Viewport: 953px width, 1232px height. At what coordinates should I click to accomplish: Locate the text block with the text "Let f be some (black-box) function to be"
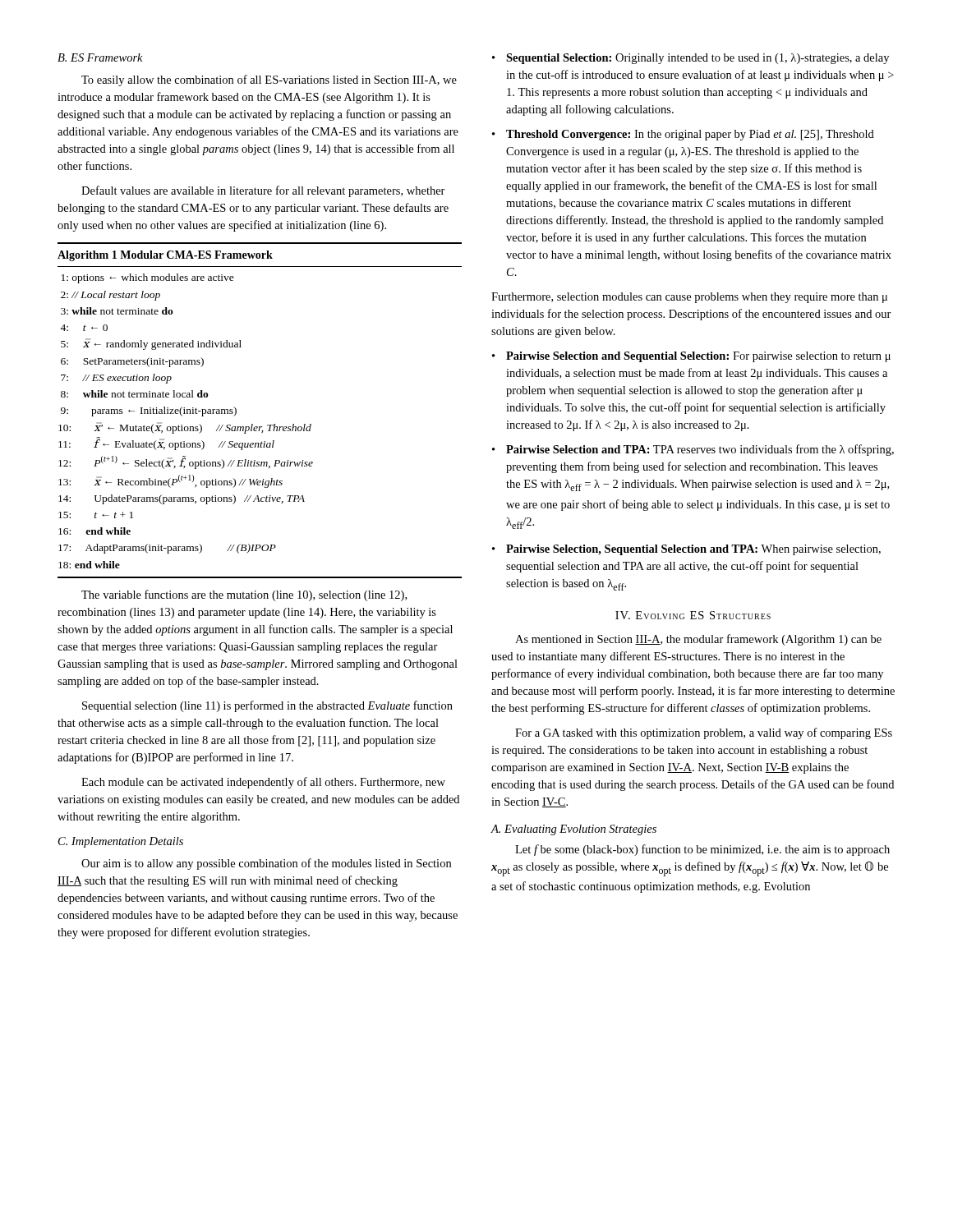click(x=693, y=868)
